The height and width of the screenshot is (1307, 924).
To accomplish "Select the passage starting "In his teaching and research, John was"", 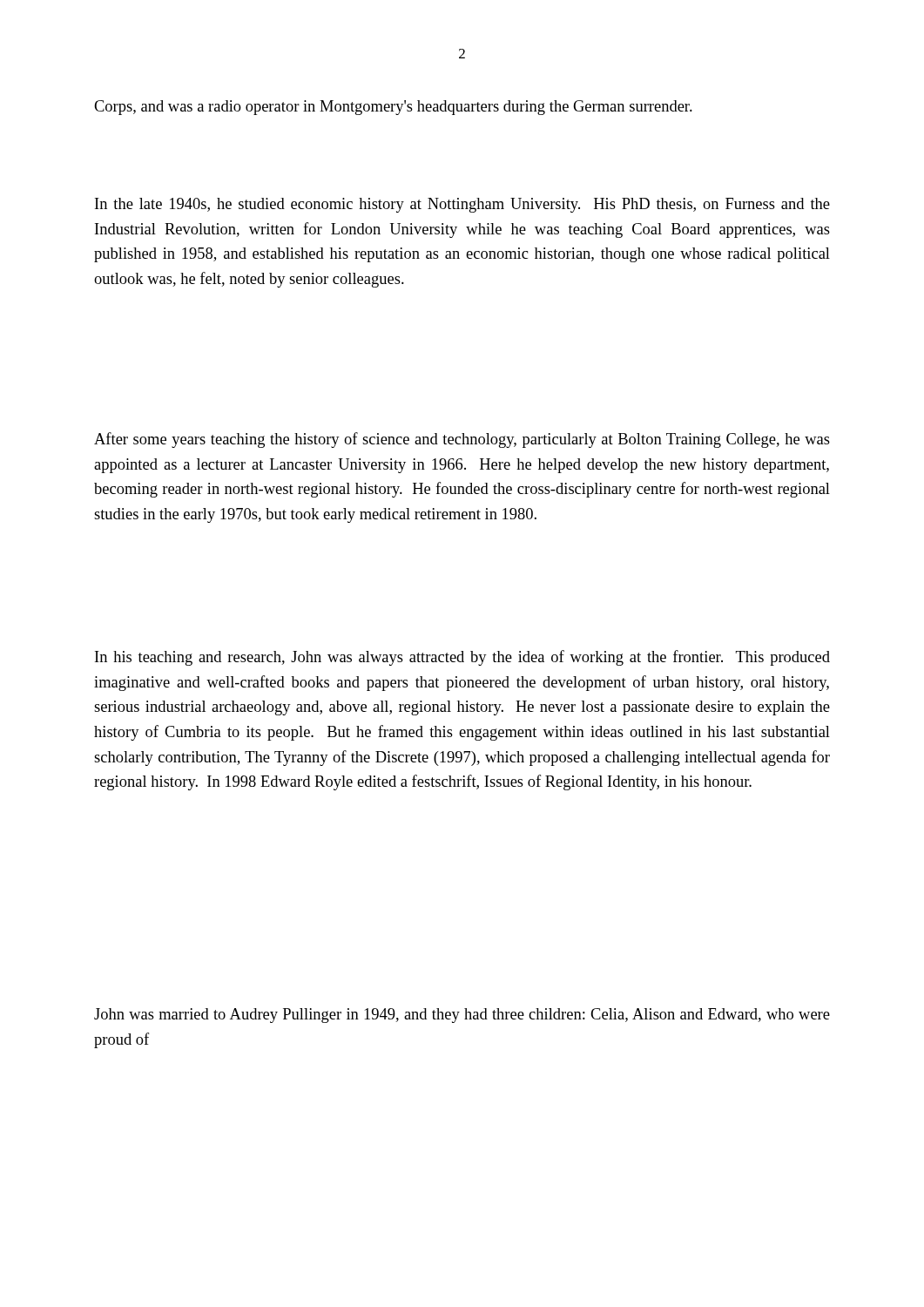I will 462,719.
